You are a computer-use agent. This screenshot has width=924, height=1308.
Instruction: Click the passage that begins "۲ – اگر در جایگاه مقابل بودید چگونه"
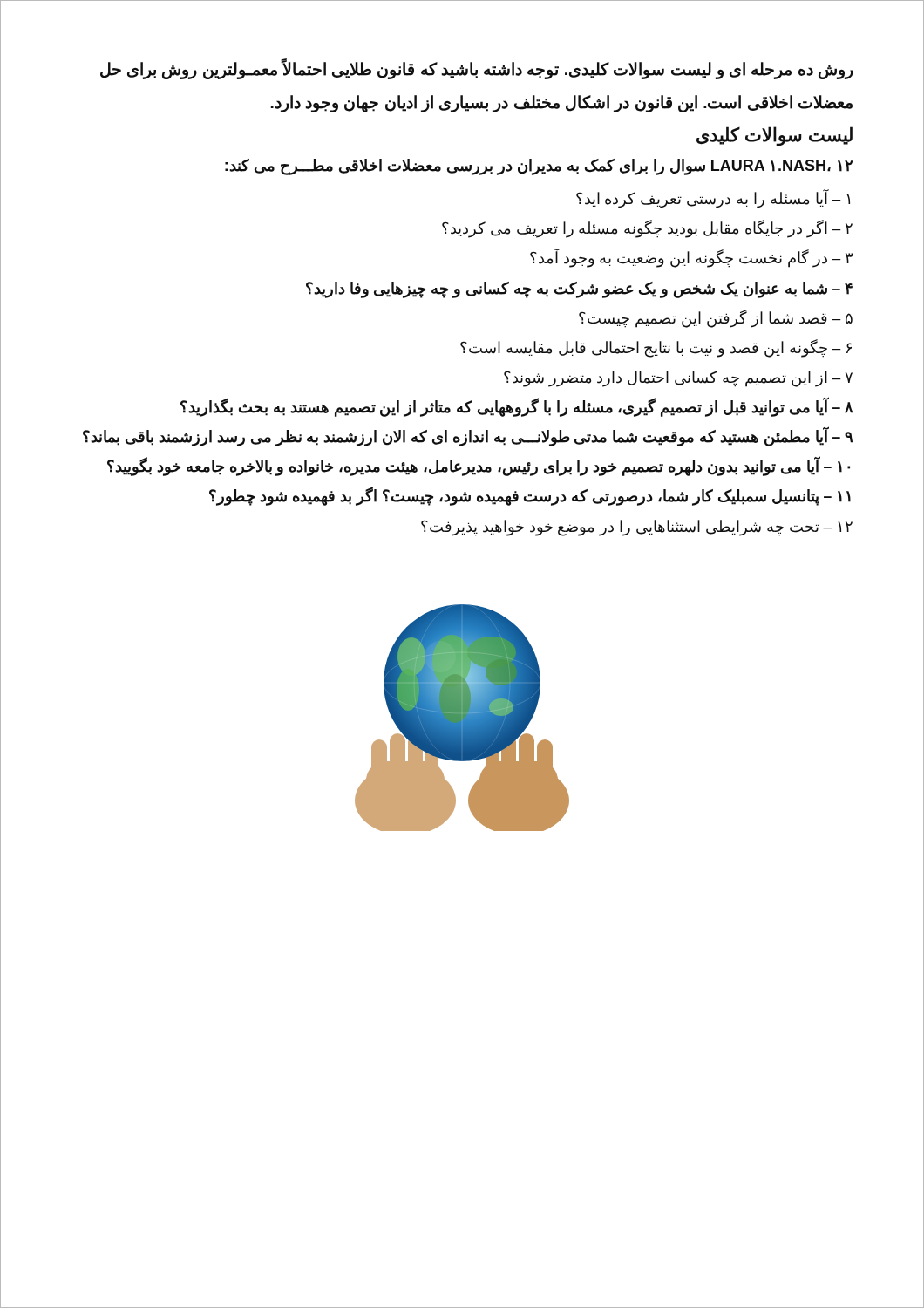tap(647, 229)
